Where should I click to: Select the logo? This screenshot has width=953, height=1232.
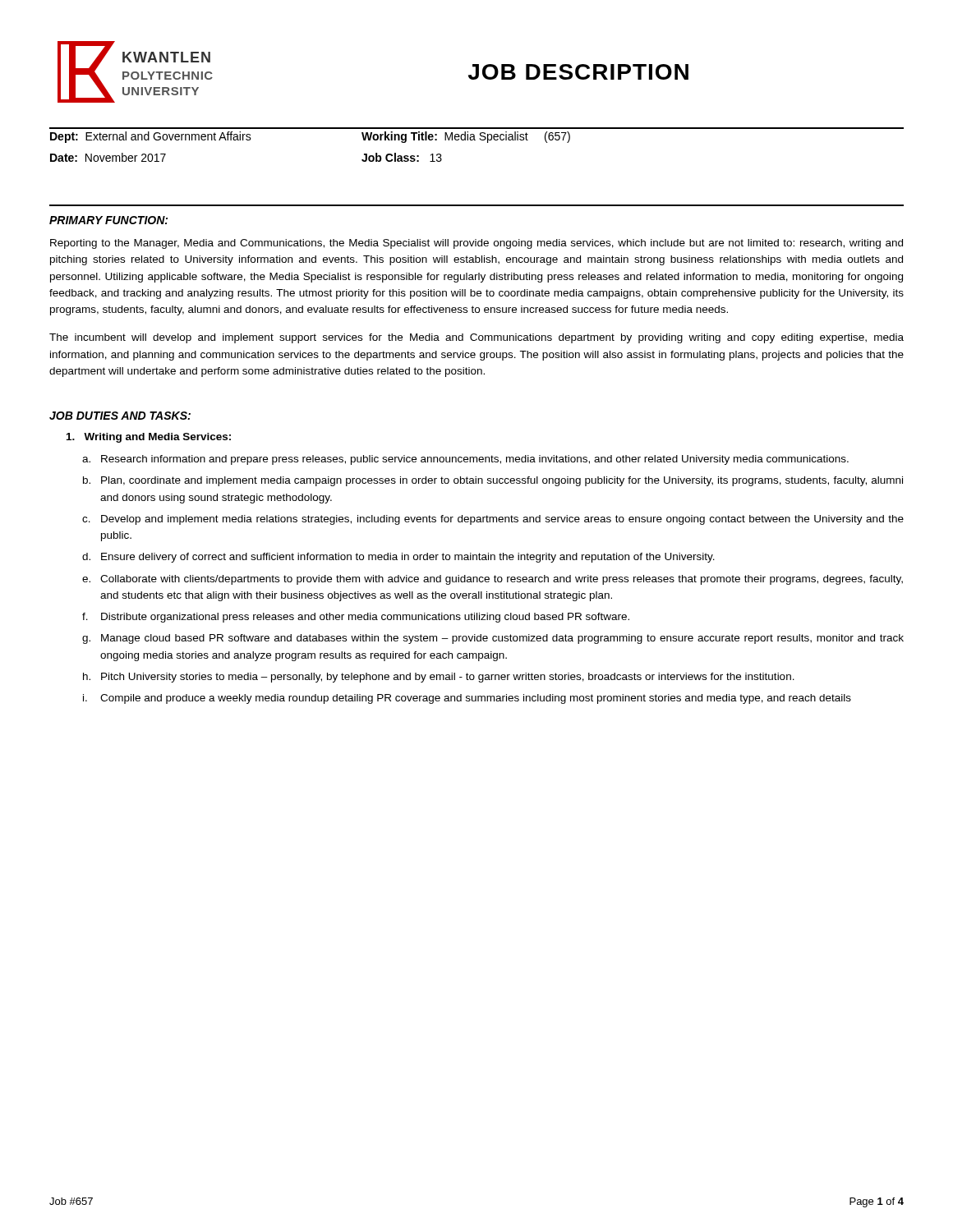[x=144, y=72]
